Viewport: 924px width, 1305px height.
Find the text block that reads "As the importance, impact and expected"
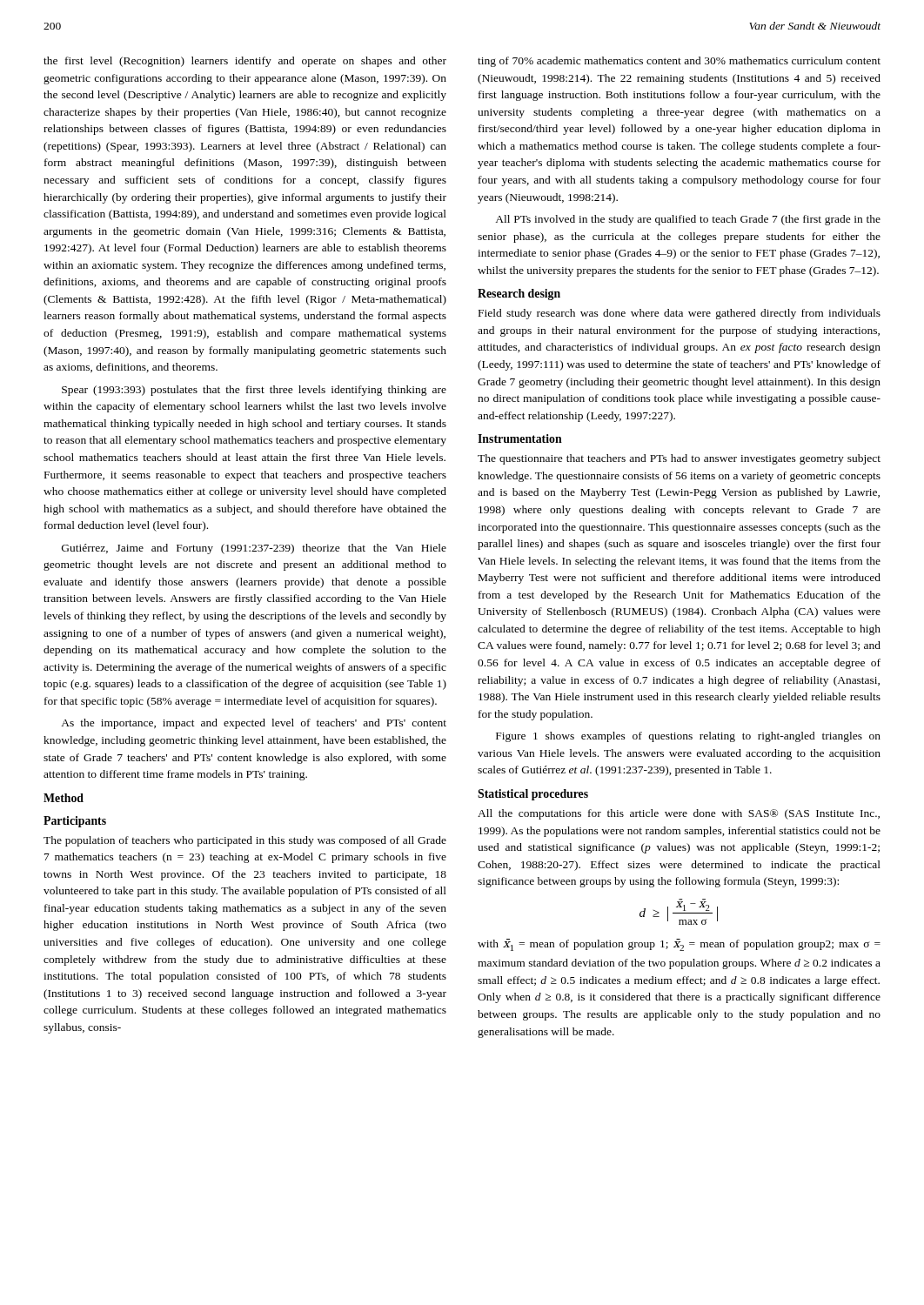click(x=245, y=749)
